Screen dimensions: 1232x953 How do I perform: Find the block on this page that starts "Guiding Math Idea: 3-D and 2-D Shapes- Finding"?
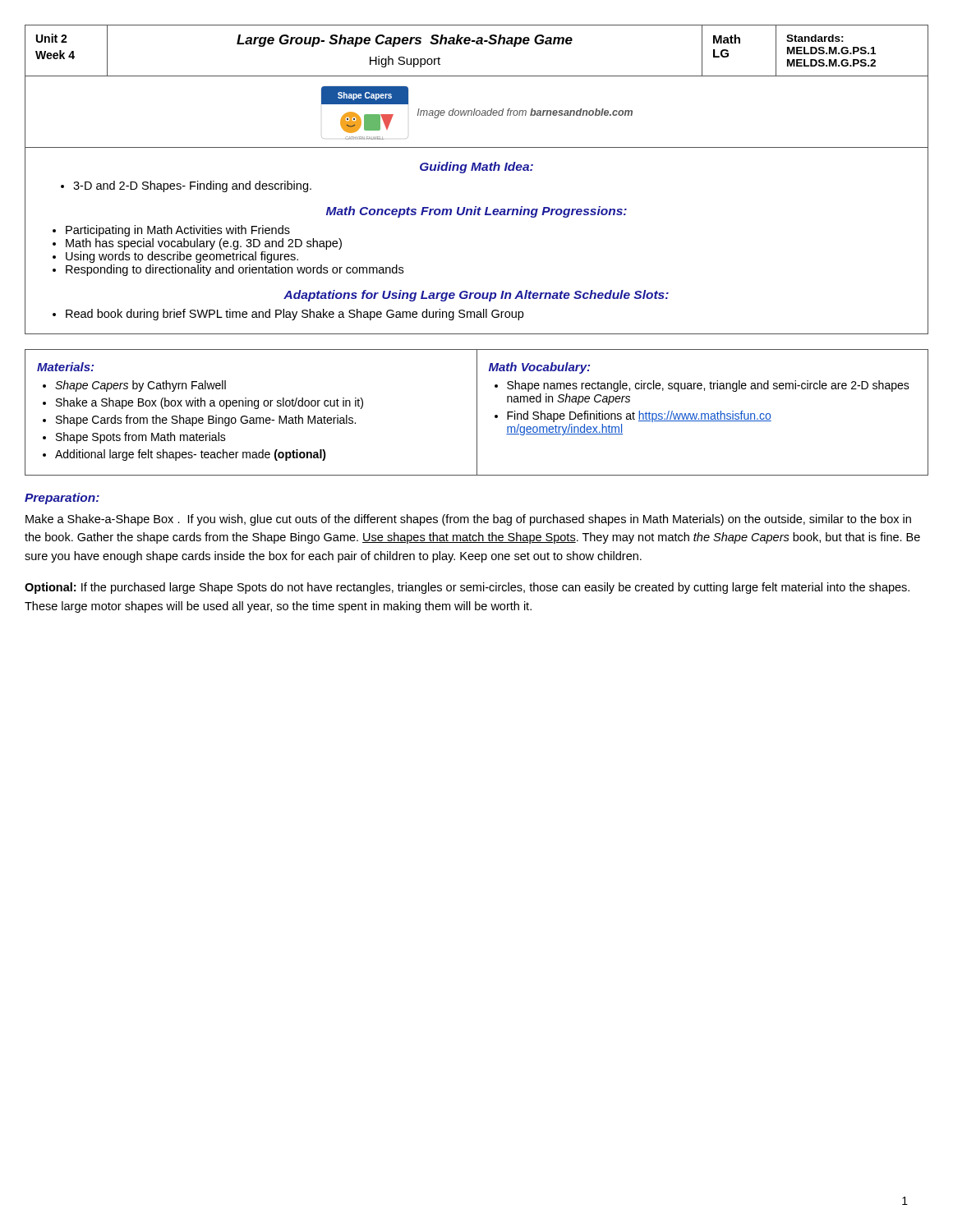click(x=476, y=168)
